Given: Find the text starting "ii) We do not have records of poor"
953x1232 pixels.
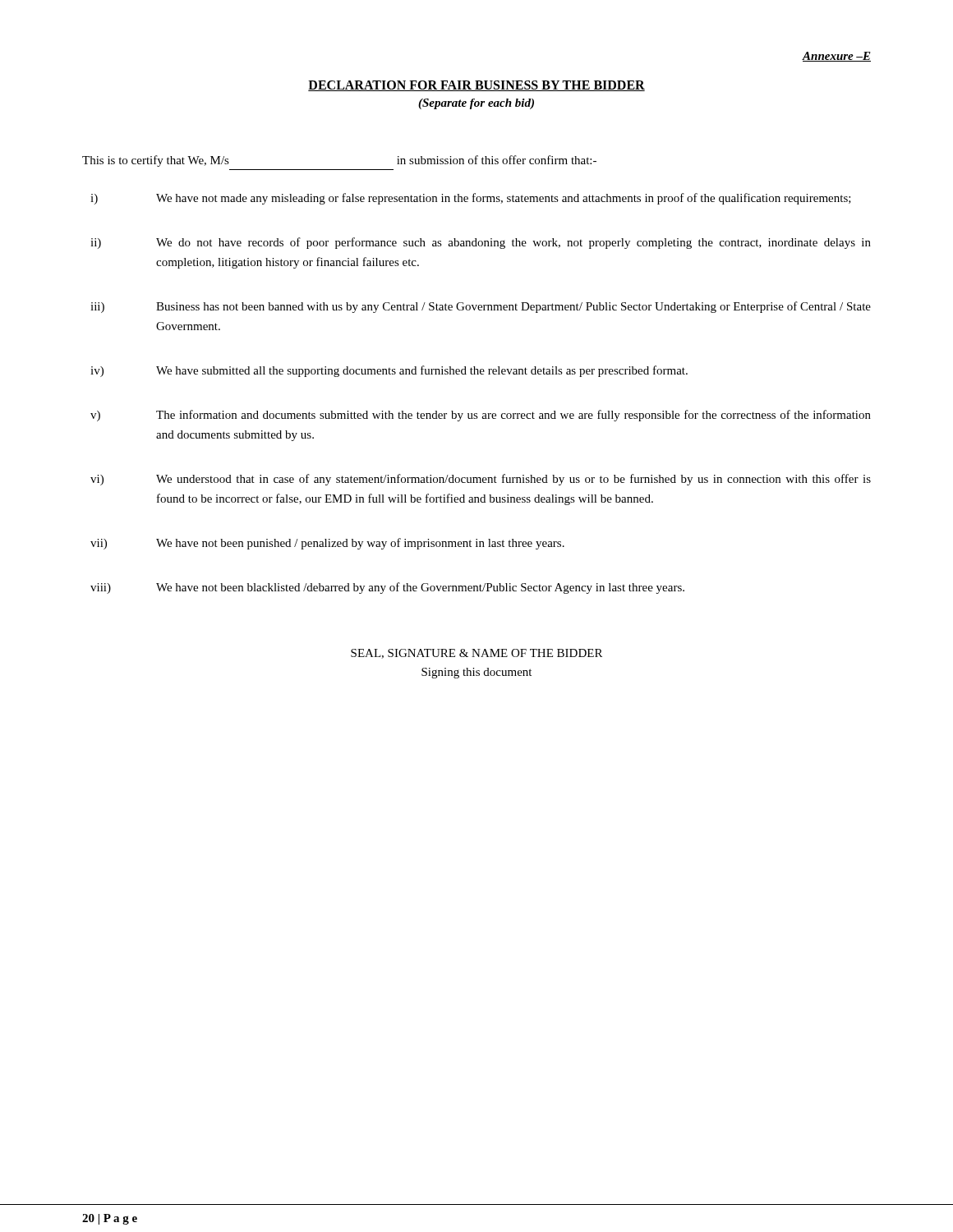Looking at the screenshot, I should click(x=476, y=252).
